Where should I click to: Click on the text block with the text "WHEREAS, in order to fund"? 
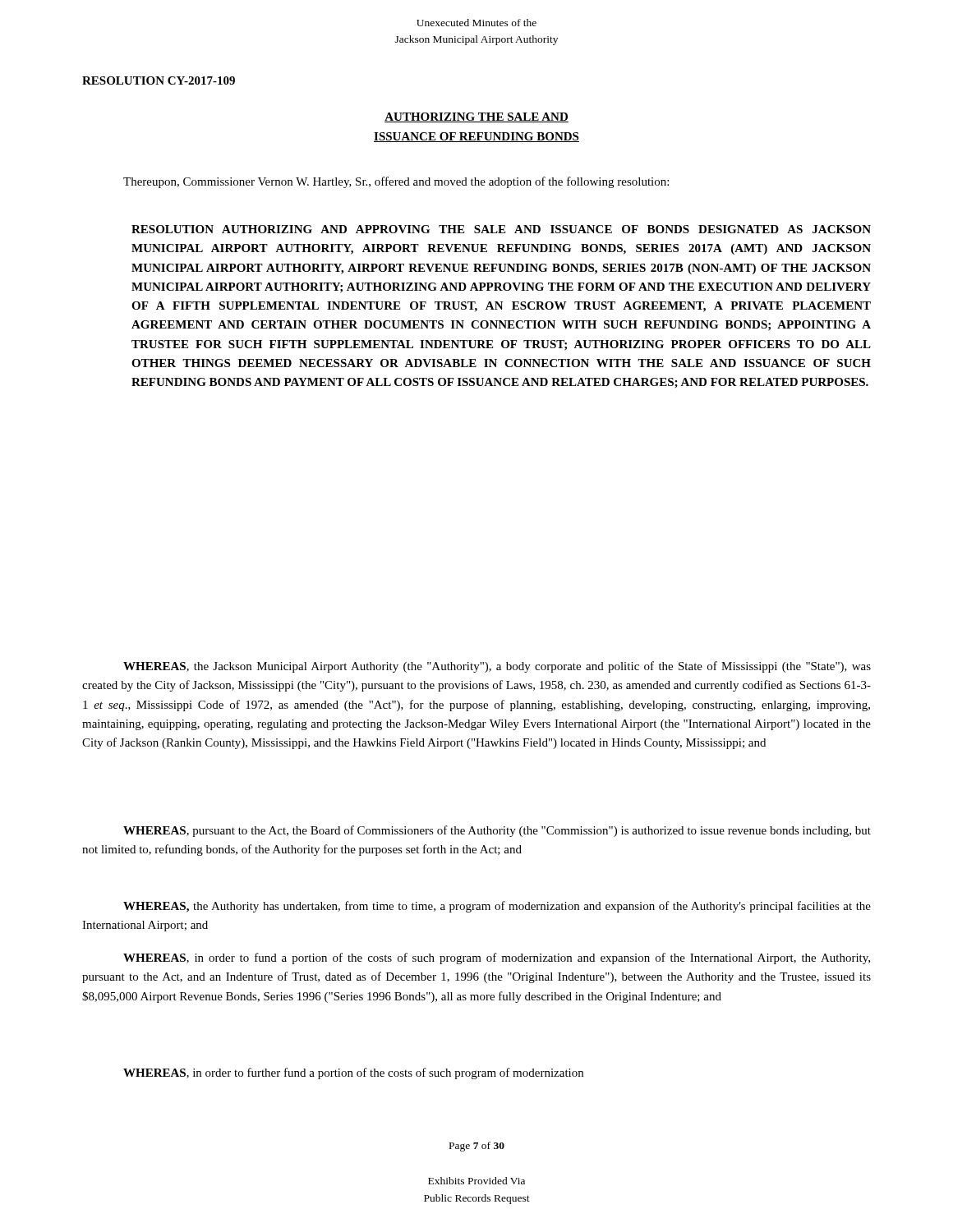(x=476, y=977)
